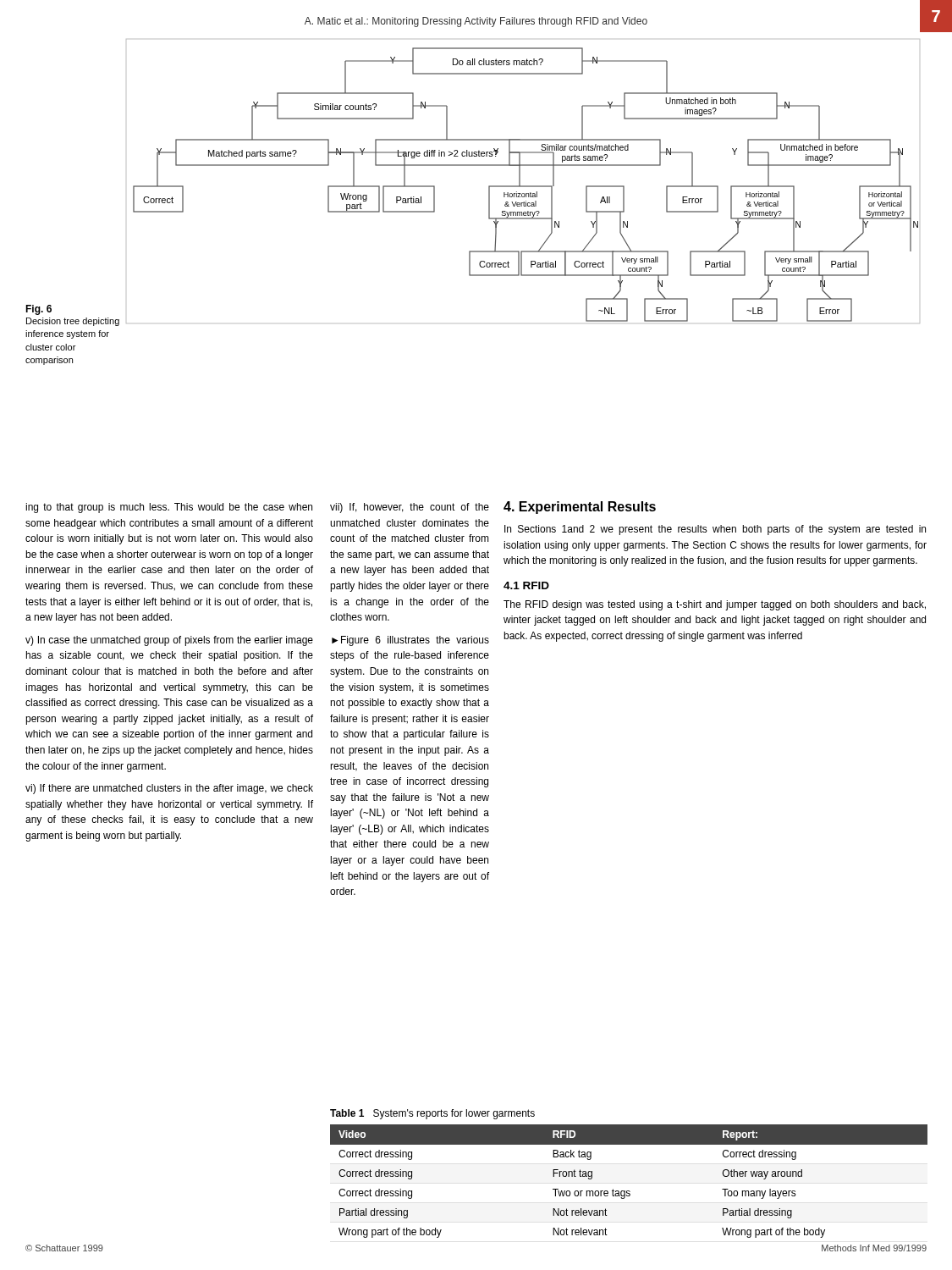Locate the text block starting "Table 1 System's reports"
Image resolution: width=952 pixels, height=1270 pixels.
(432, 1113)
